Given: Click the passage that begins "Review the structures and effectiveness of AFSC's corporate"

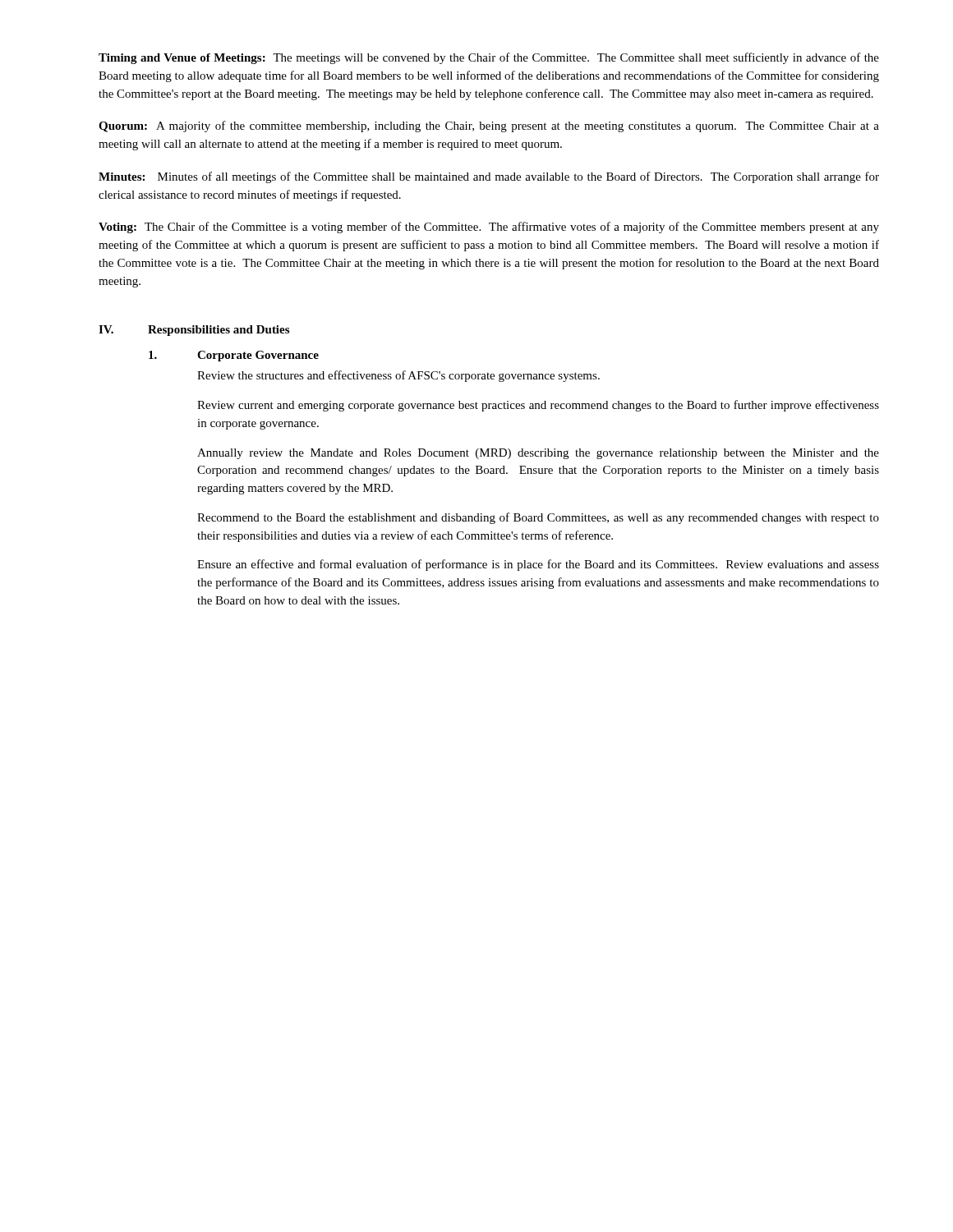Looking at the screenshot, I should 399,376.
